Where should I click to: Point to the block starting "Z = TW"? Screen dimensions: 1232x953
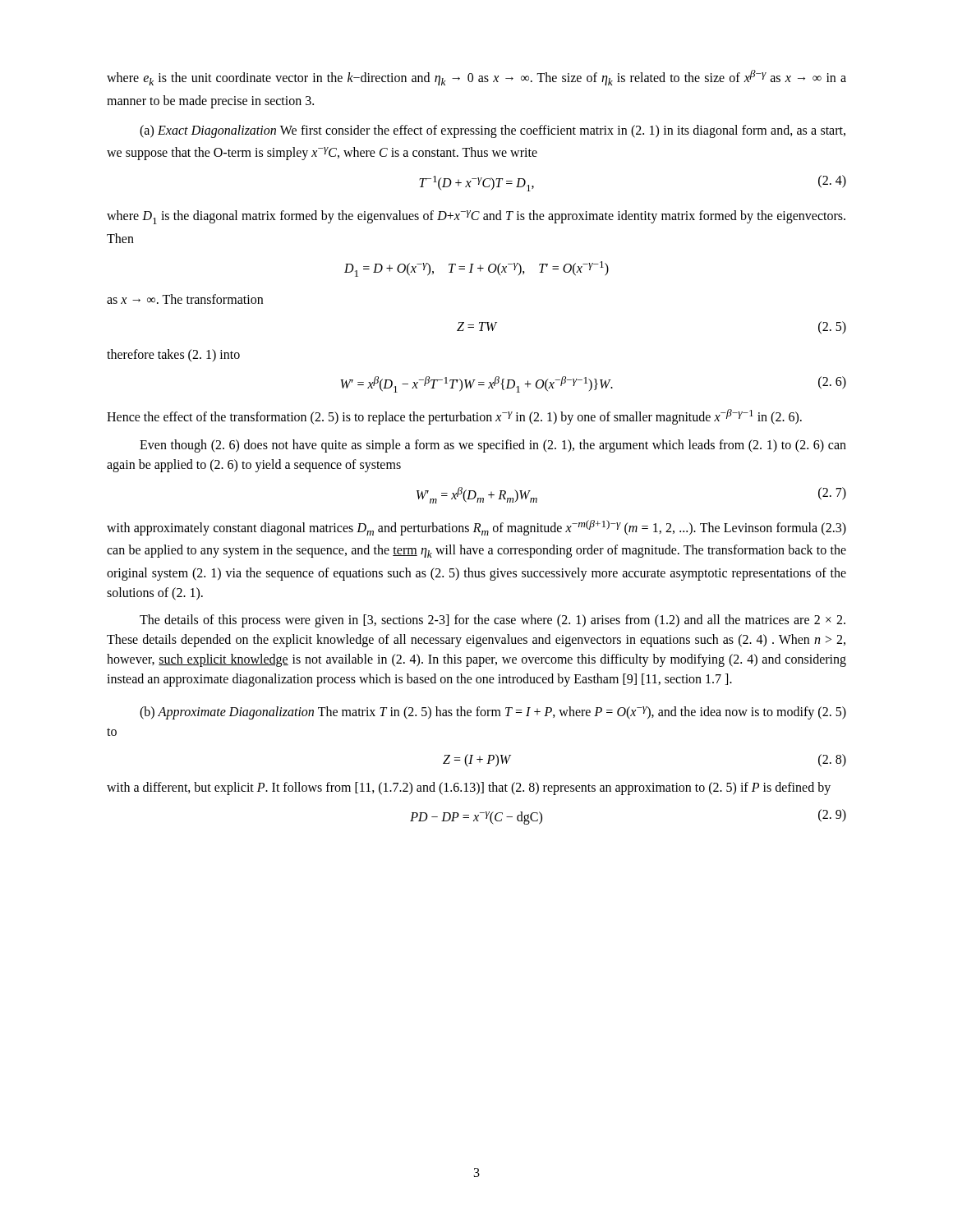tap(488, 327)
